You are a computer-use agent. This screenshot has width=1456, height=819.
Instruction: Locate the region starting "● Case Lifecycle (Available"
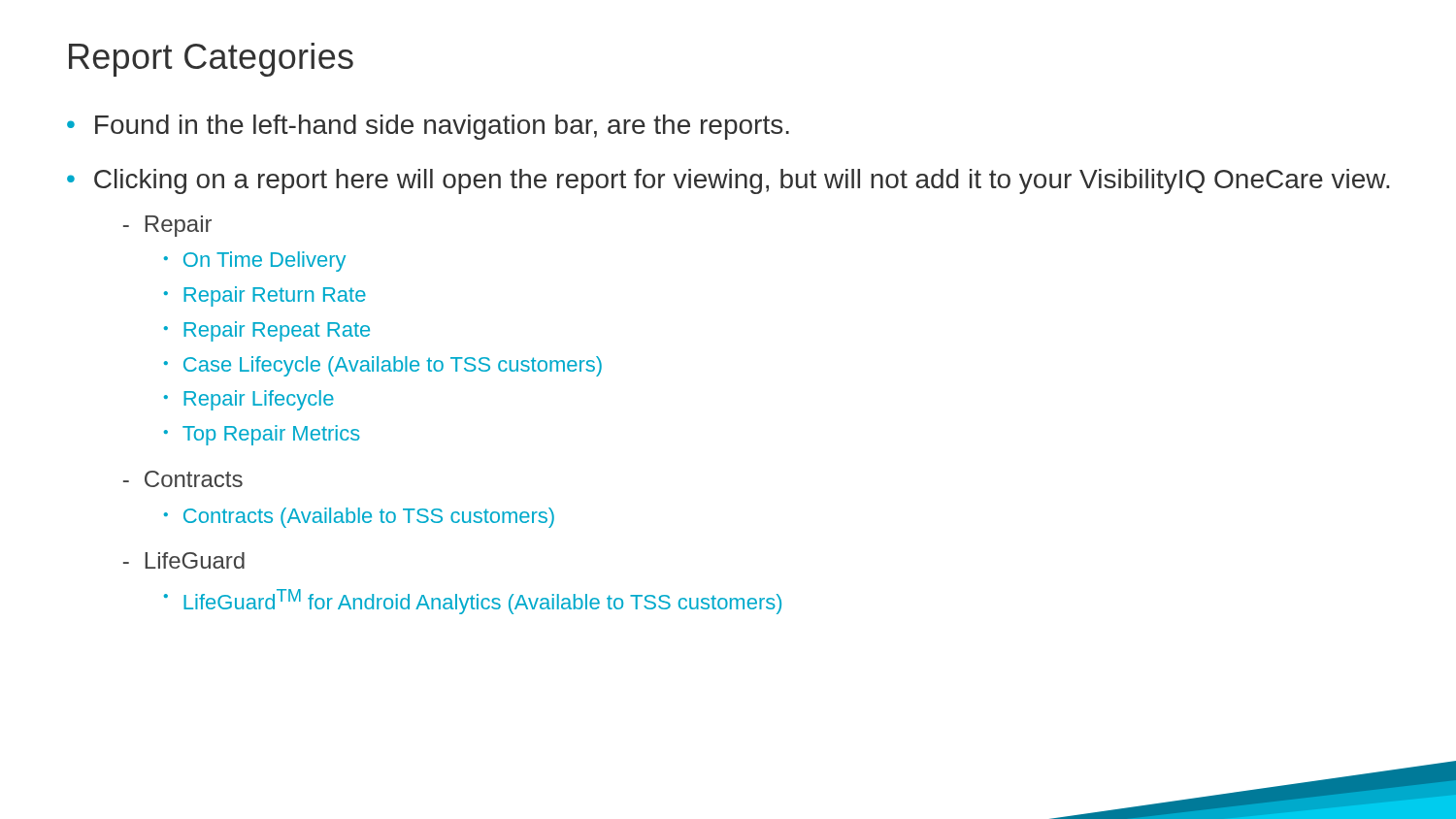(383, 365)
